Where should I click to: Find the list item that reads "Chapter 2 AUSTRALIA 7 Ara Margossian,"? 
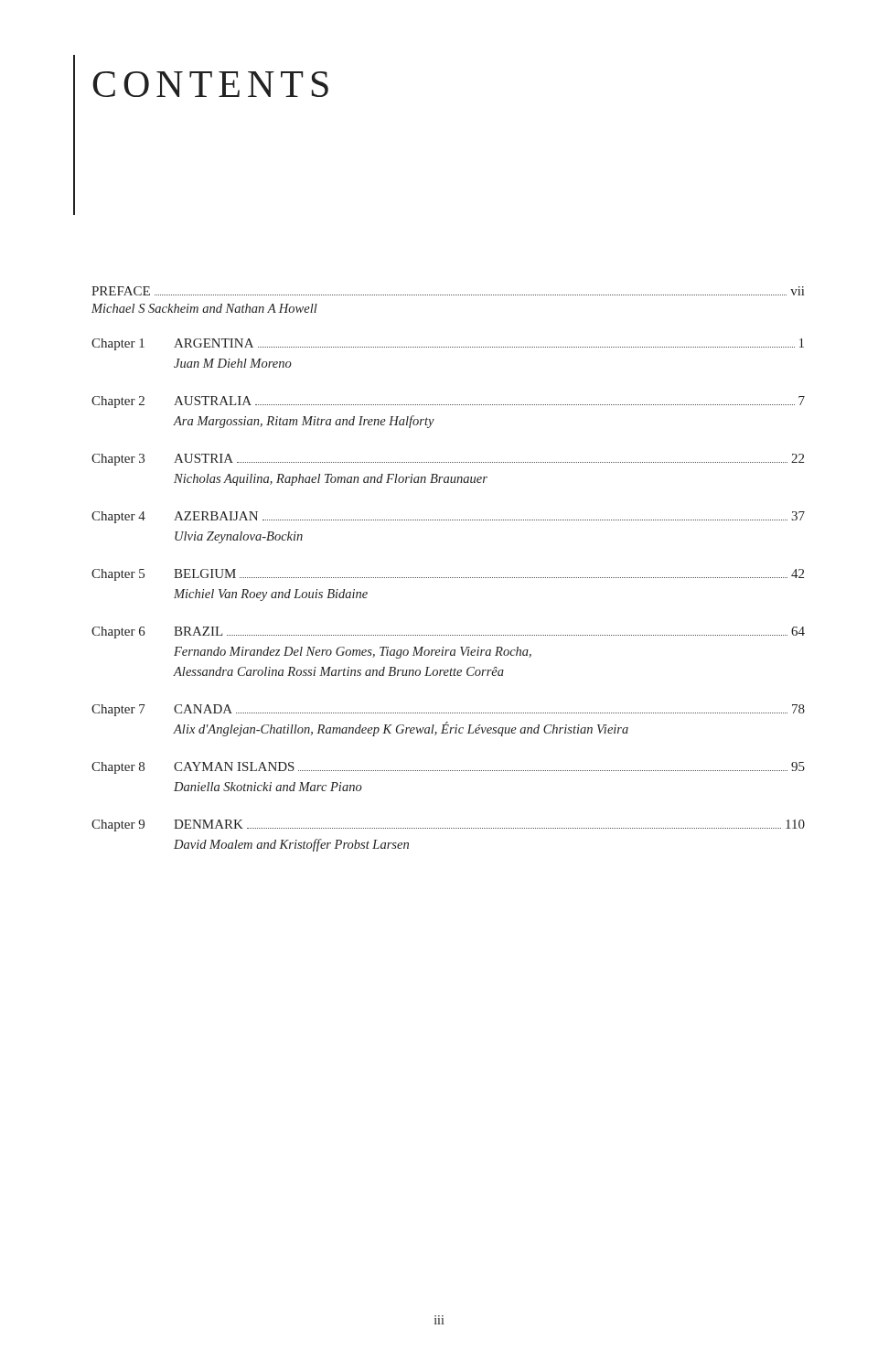[x=448, y=411]
